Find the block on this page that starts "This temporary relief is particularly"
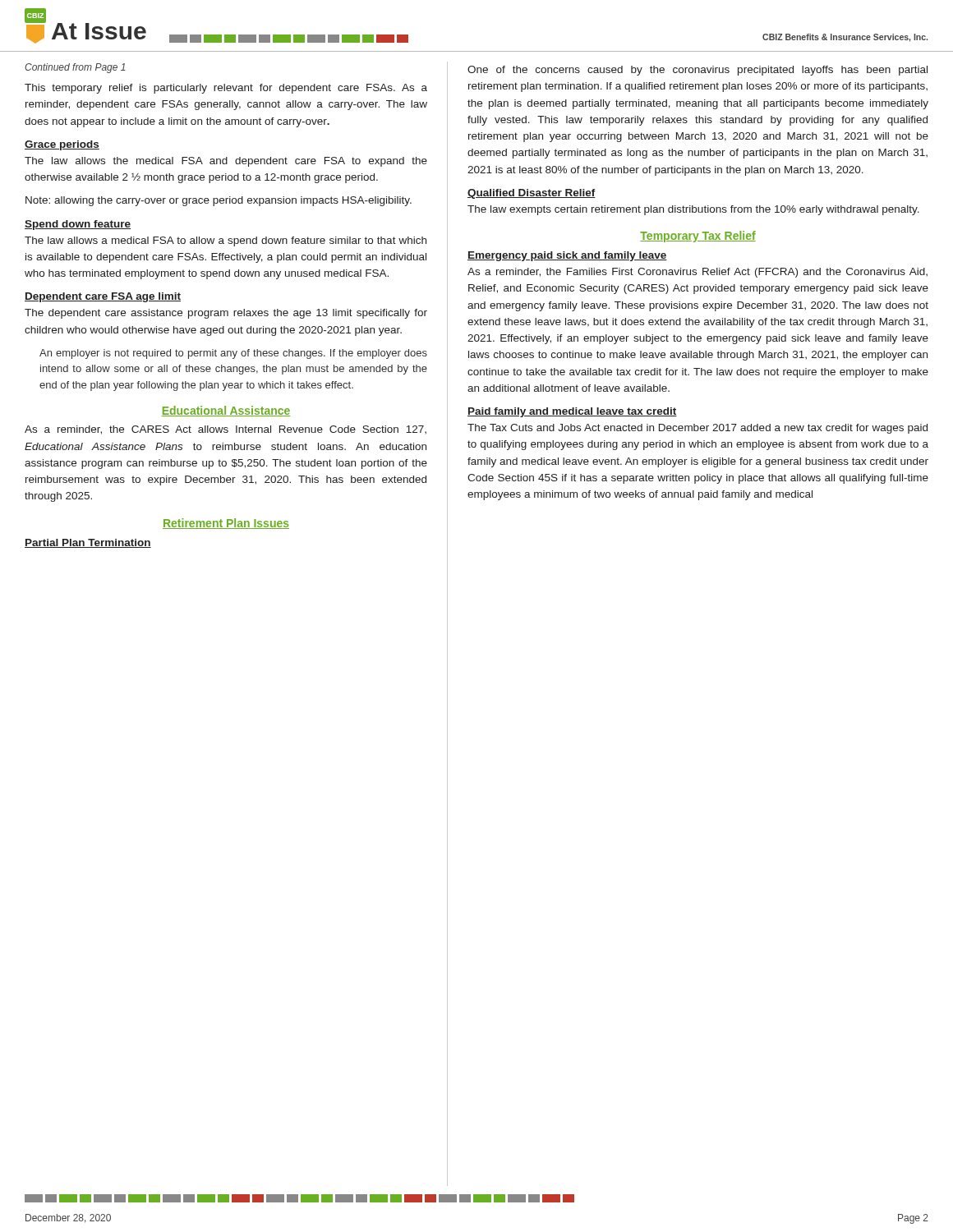This screenshot has width=953, height=1232. (226, 105)
